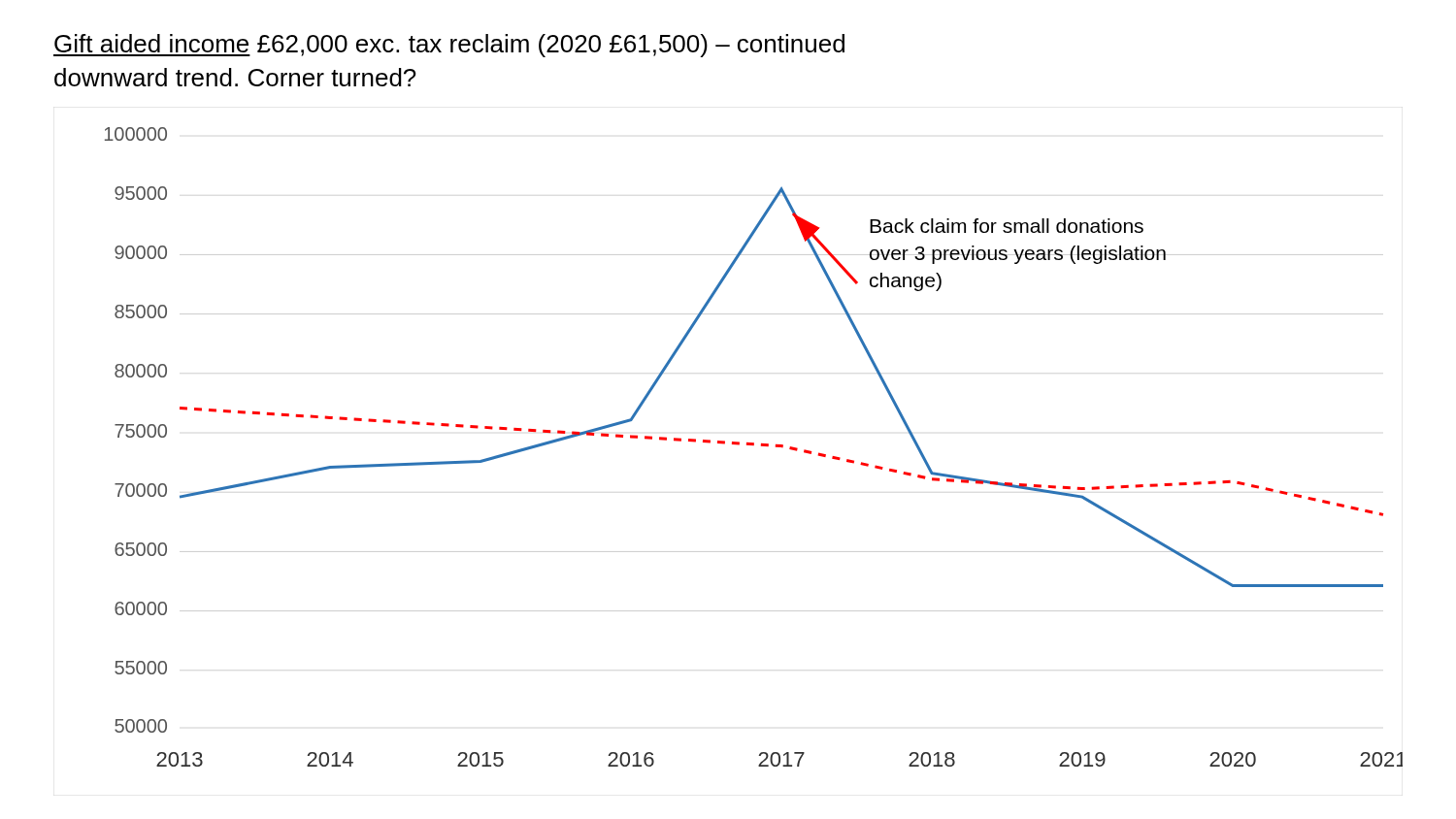Find the line chart
This screenshot has width=1456, height=819.
pyautogui.click(x=728, y=451)
